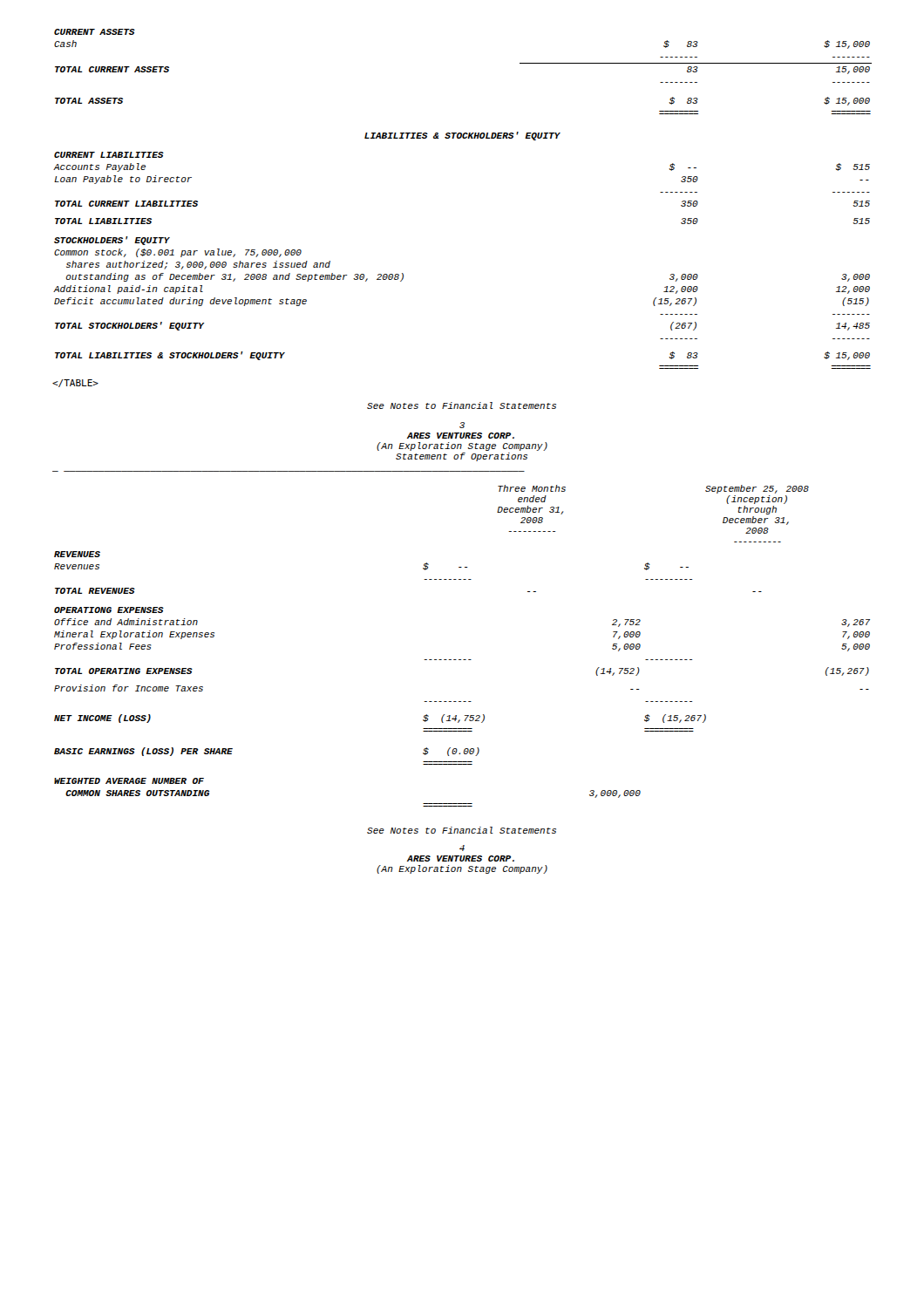This screenshot has width=924, height=1308.
Task: Click on the element starting "— ————————————————————————————————————————————————————————————————————————————————"
Action: tap(288, 471)
